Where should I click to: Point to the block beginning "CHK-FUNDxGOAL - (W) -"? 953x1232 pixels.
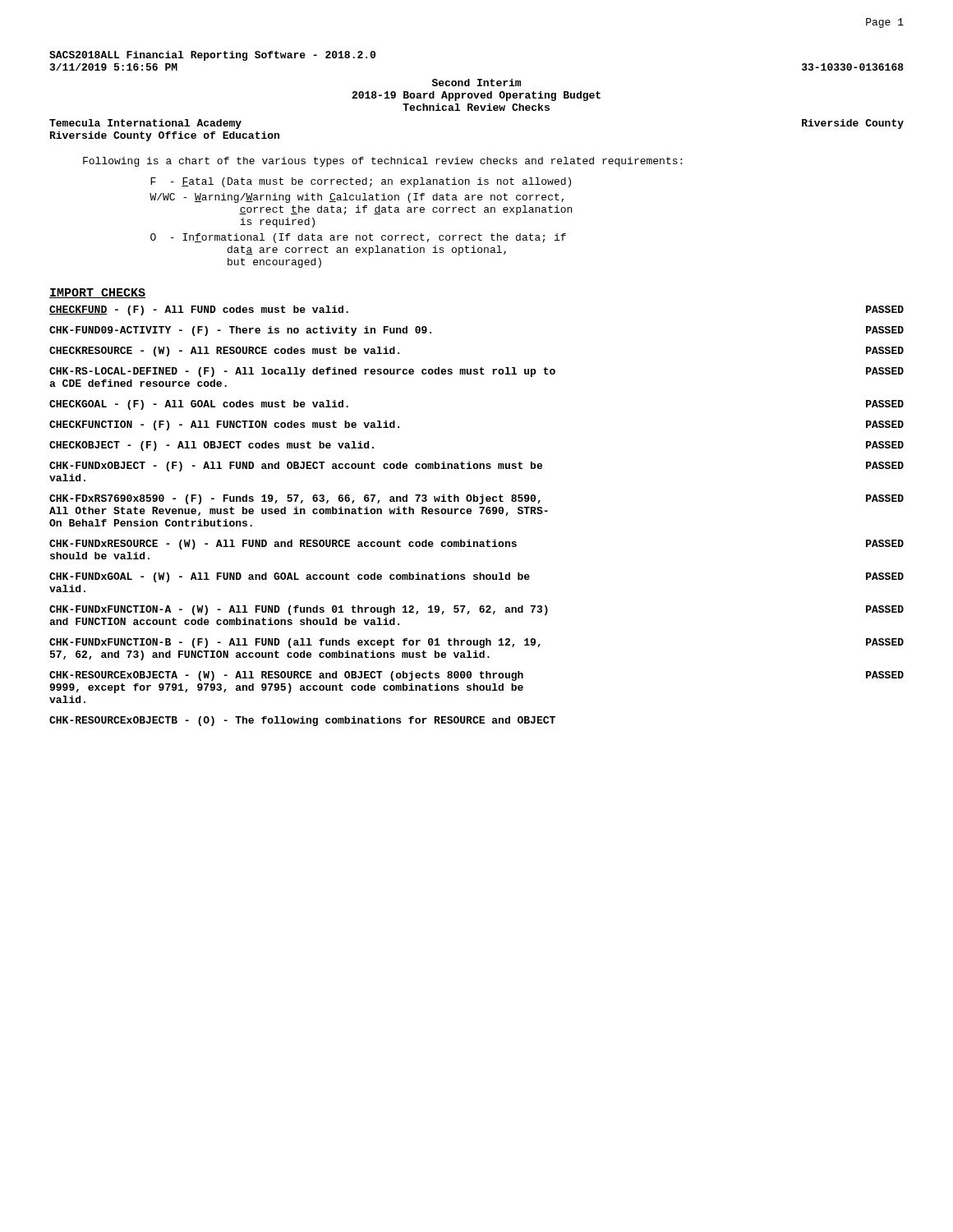pyautogui.click(x=476, y=583)
